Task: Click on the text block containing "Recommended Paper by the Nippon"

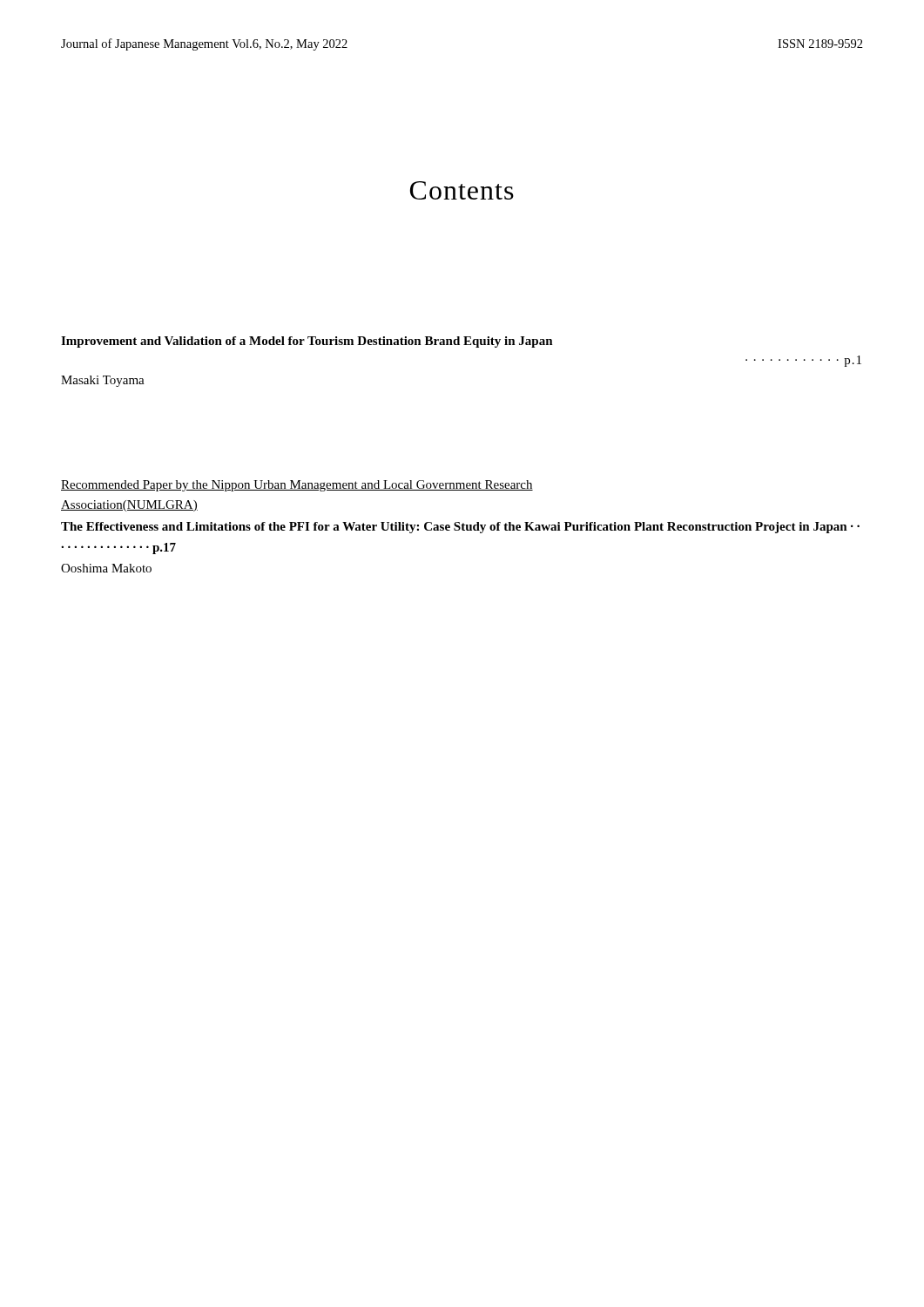Action: pyautogui.click(x=297, y=494)
